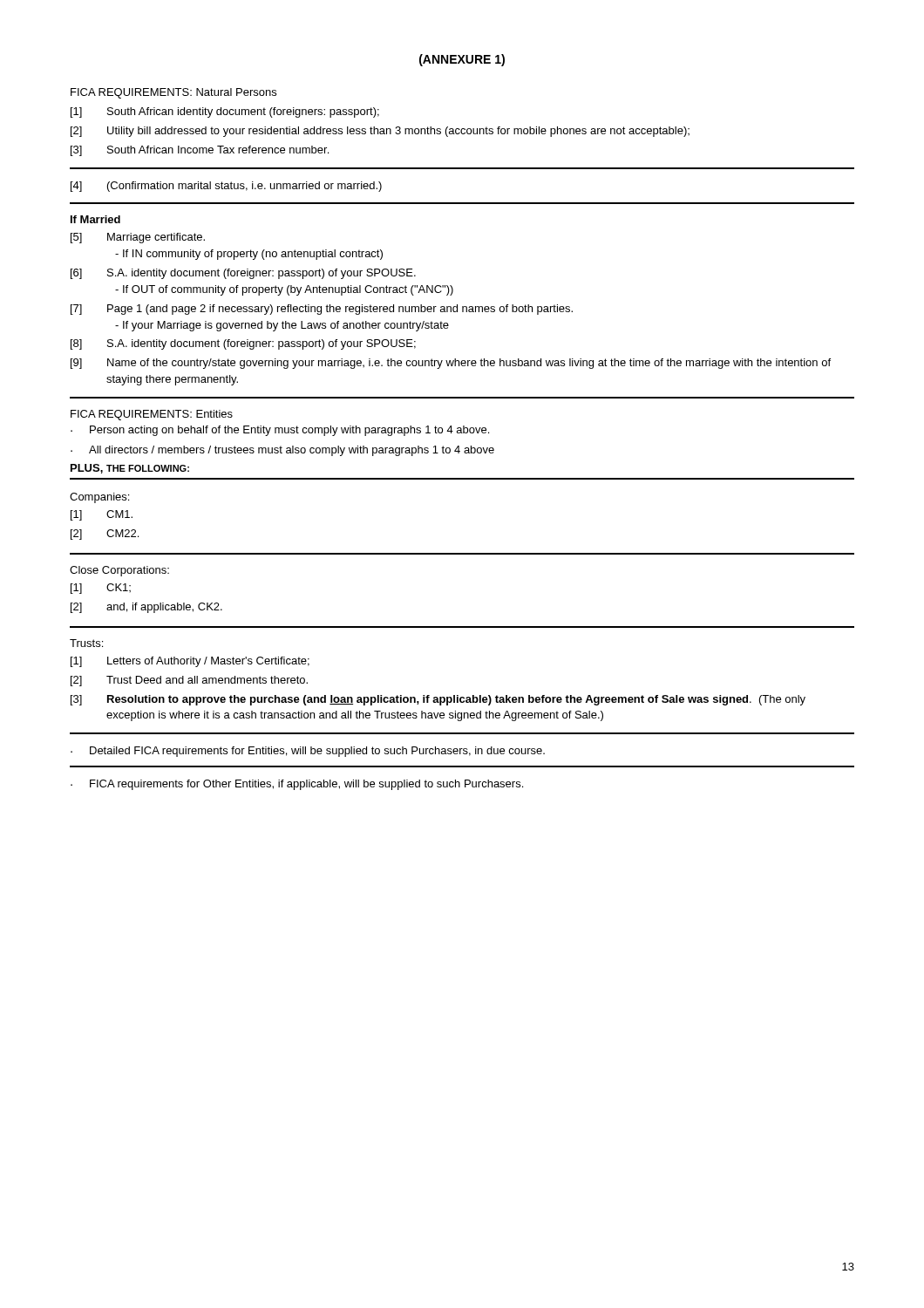This screenshot has height=1308, width=924.
Task: Locate the block of text that opens with "[9] Name of the country/state"
Action: (x=462, y=372)
